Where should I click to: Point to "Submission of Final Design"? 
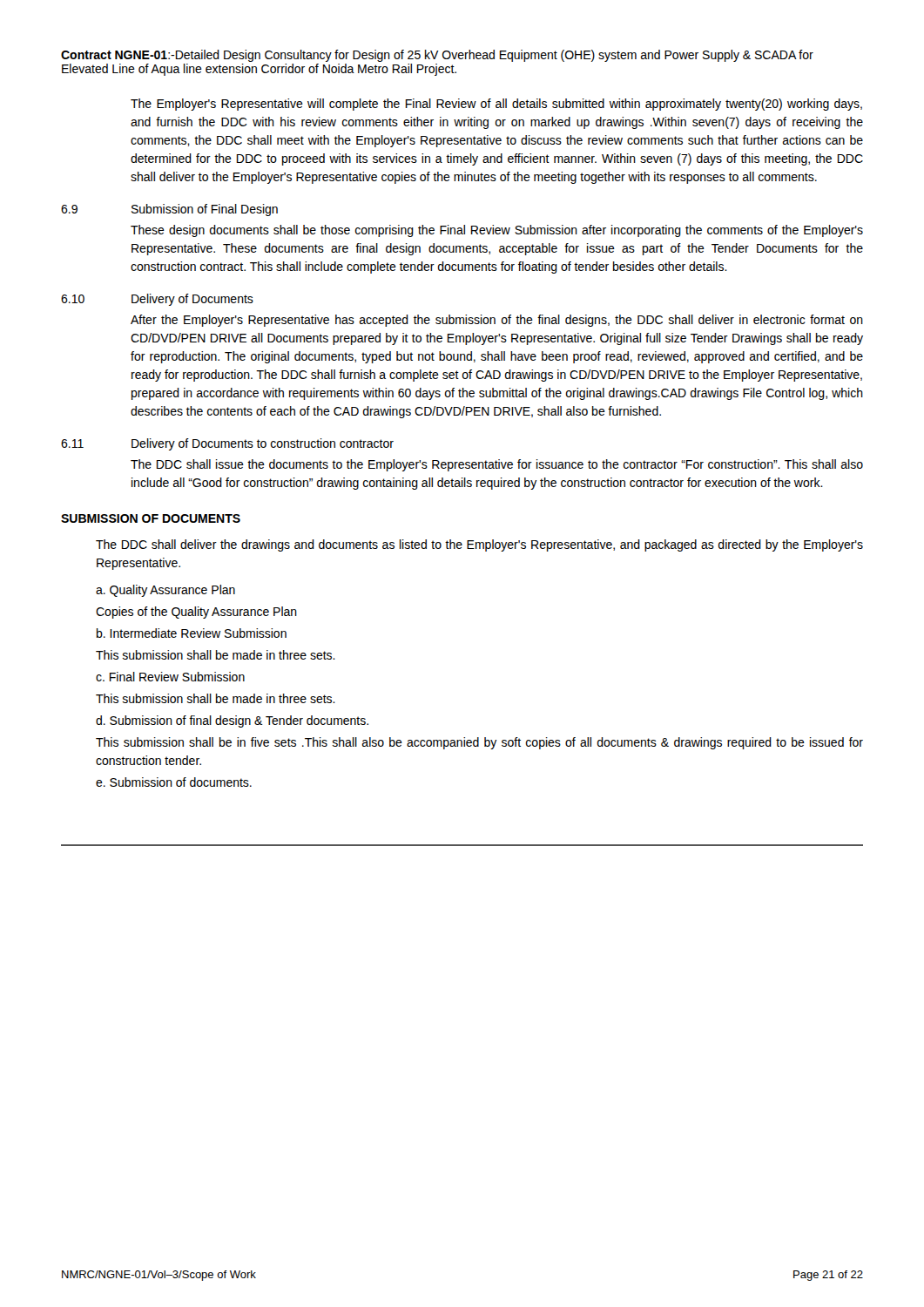(205, 209)
